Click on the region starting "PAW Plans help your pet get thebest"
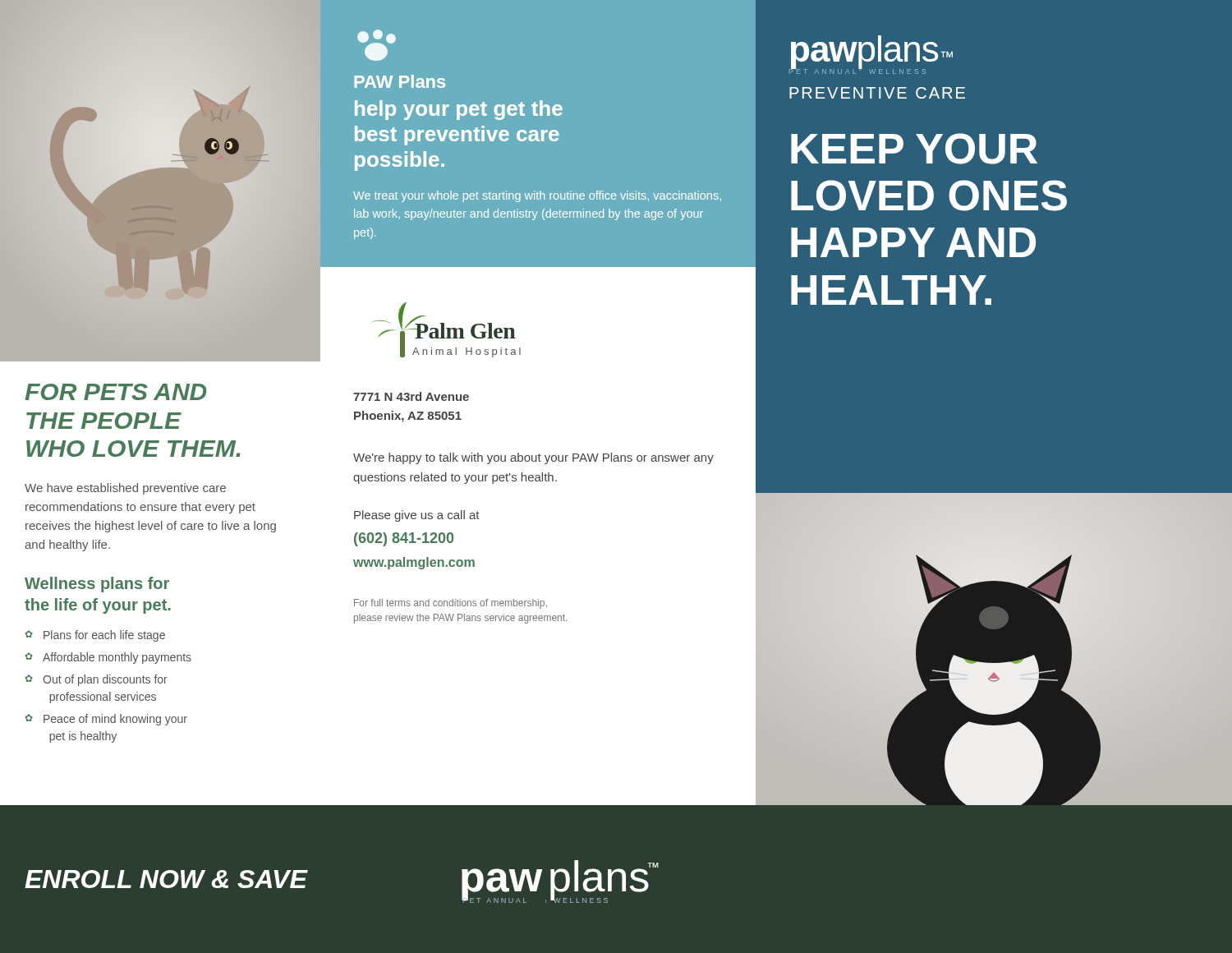Screen dimensions: 953x1232 pyautogui.click(x=538, y=122)
